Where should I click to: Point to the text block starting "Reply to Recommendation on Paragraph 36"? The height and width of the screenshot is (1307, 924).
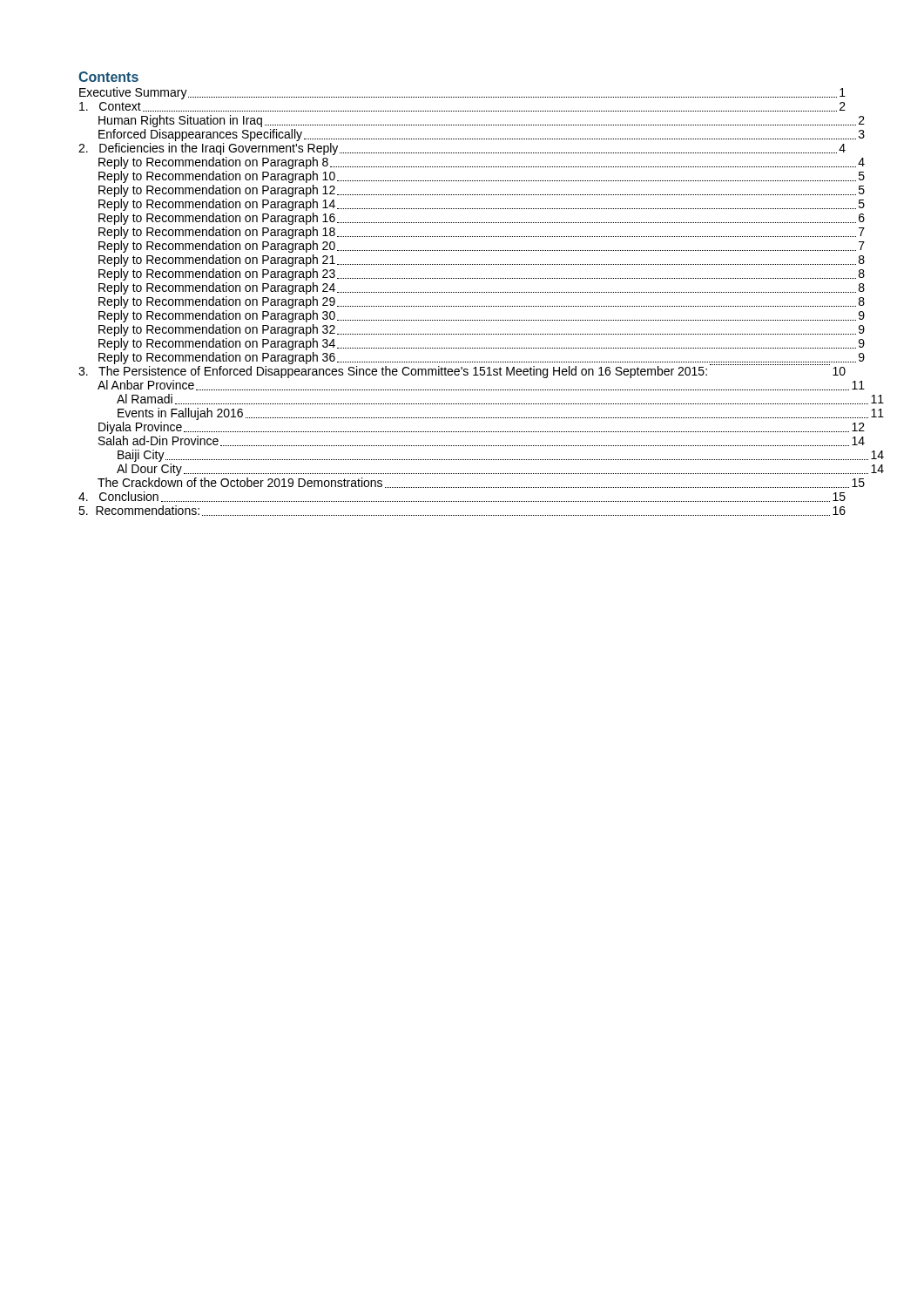click(462, 357)
